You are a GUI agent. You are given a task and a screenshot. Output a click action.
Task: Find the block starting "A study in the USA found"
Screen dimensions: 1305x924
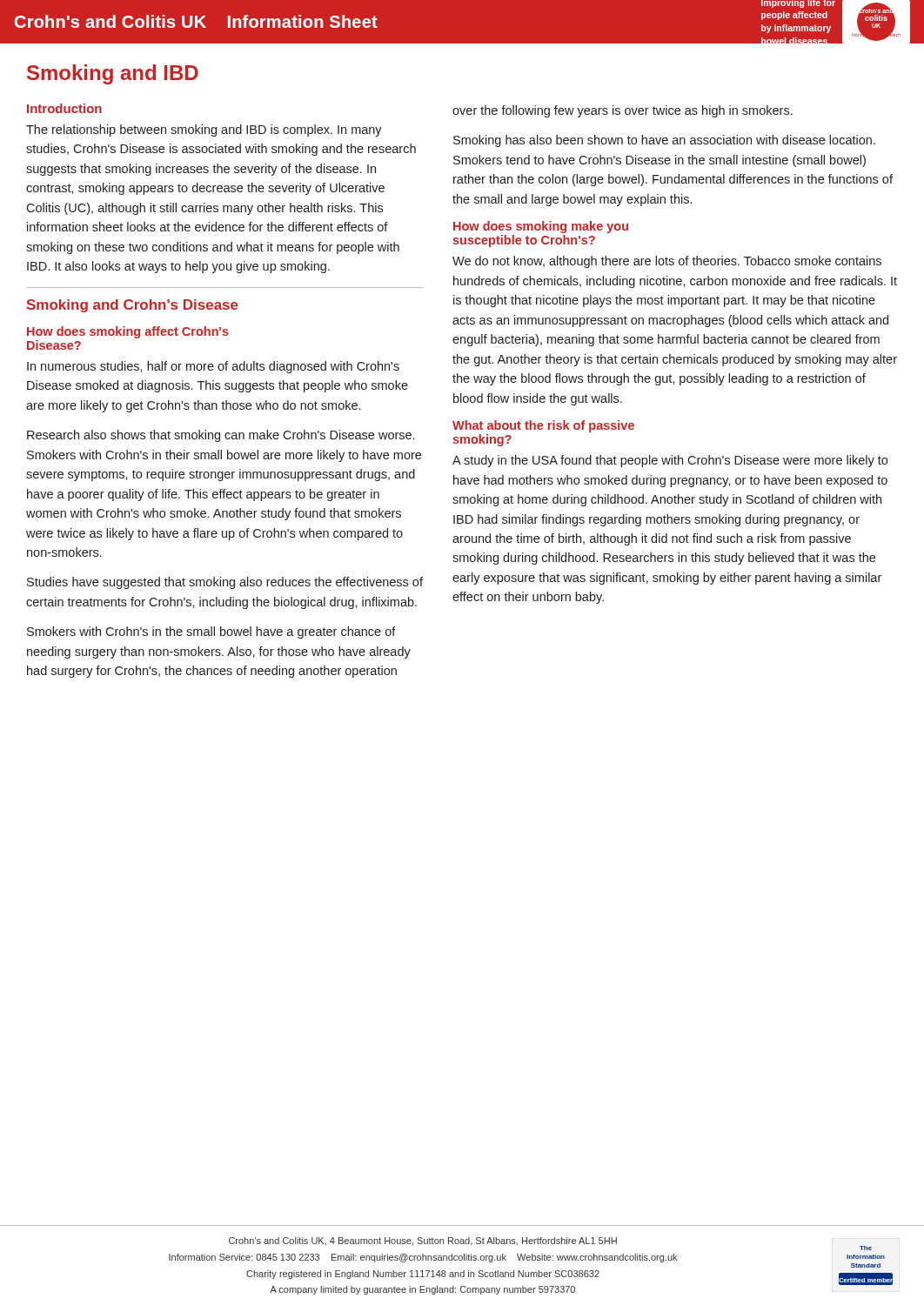click(x=675, y=529)
